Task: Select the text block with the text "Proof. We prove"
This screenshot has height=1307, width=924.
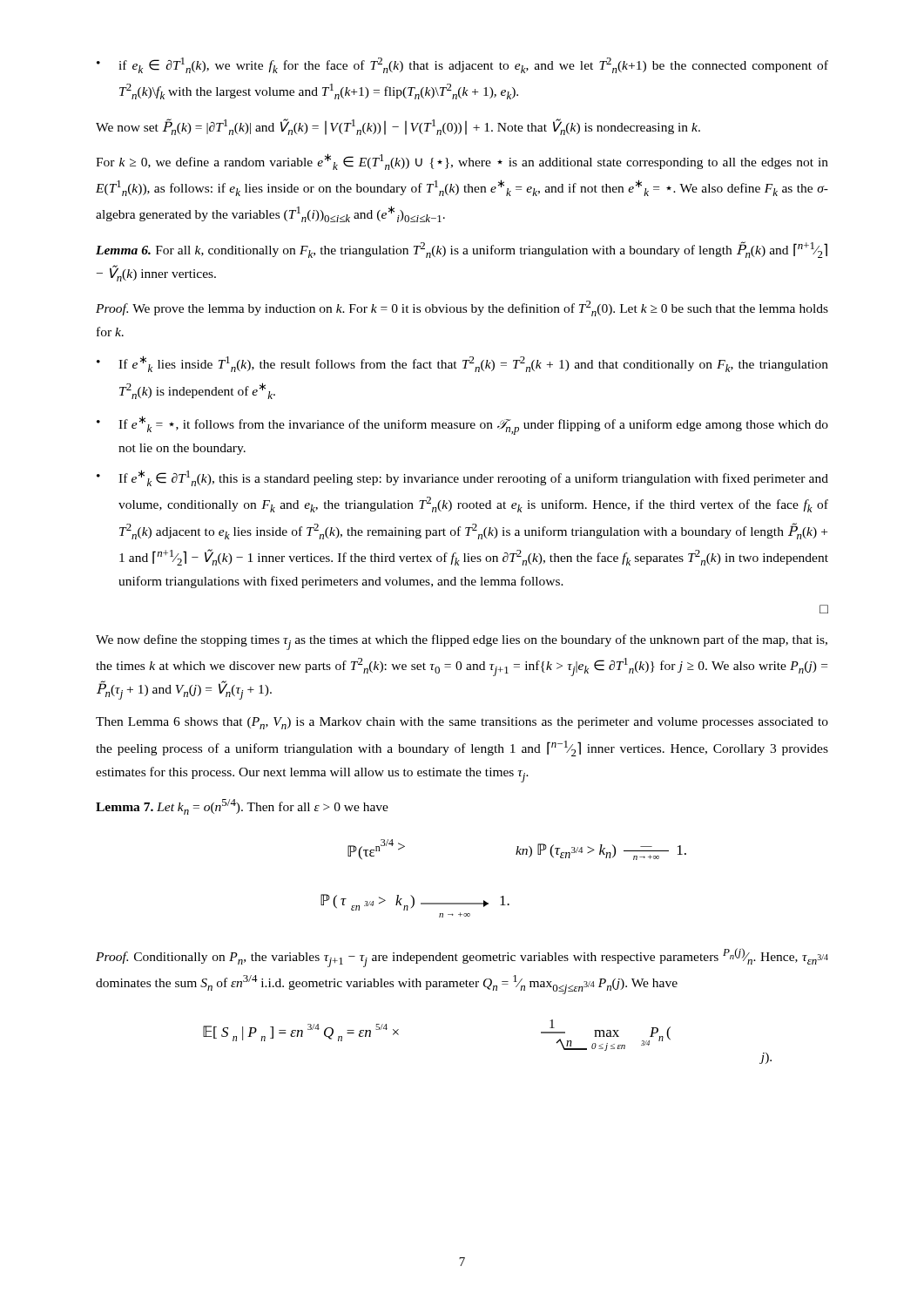Action: [462, 318]
